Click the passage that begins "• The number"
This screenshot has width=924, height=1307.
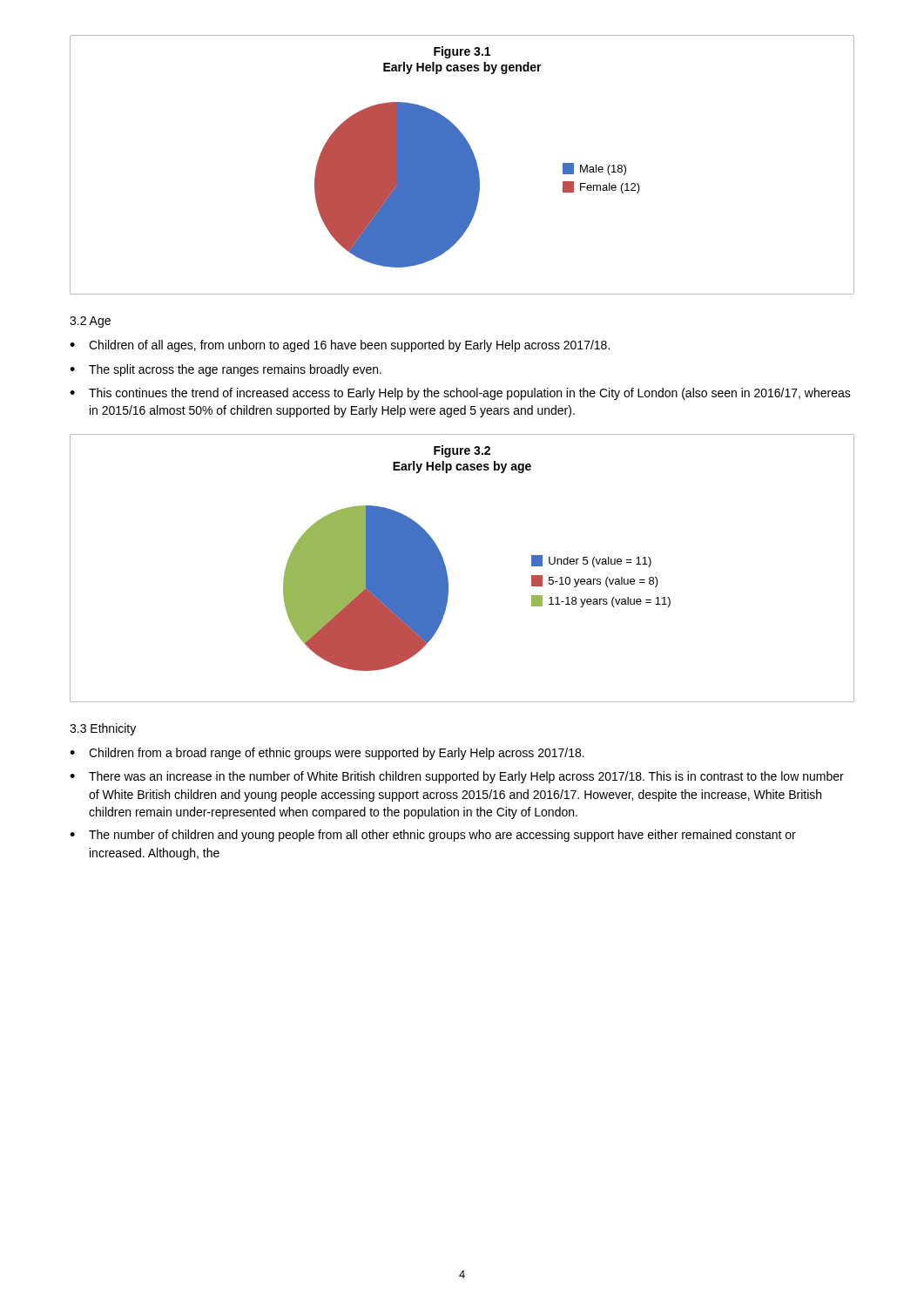coord(462,844)
